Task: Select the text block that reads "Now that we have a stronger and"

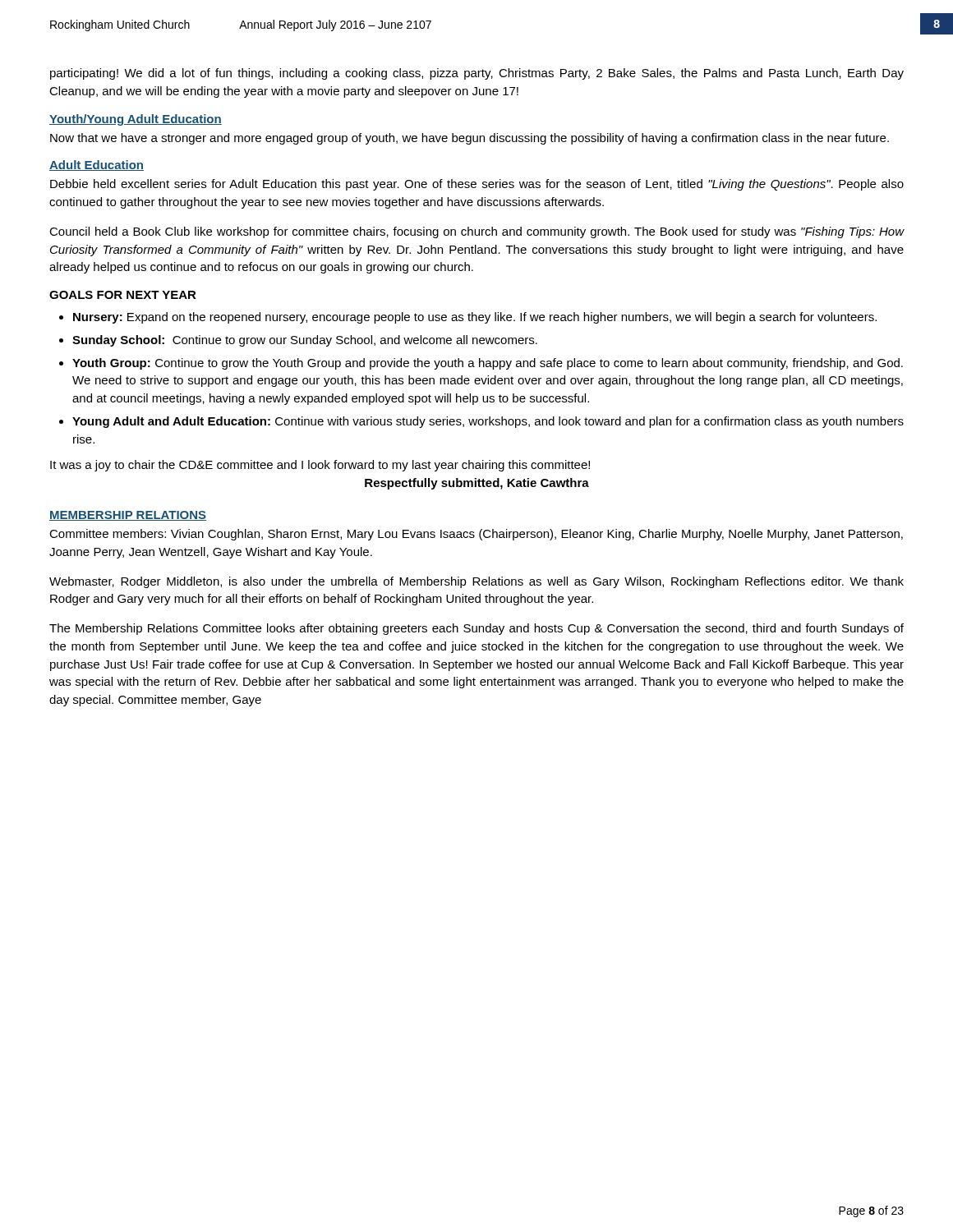Action: 470,137
